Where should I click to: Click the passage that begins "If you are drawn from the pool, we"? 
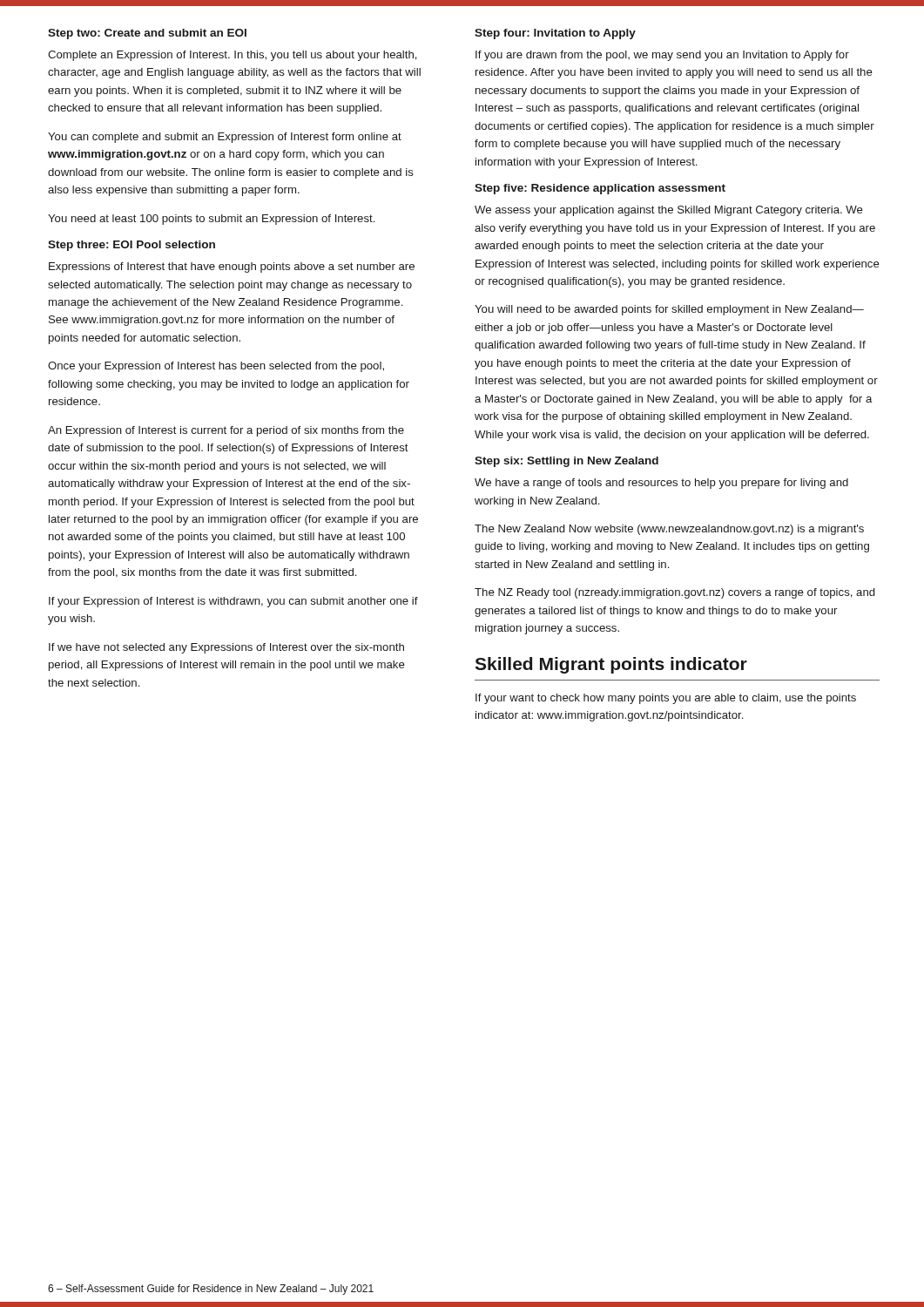pos(674,108)
